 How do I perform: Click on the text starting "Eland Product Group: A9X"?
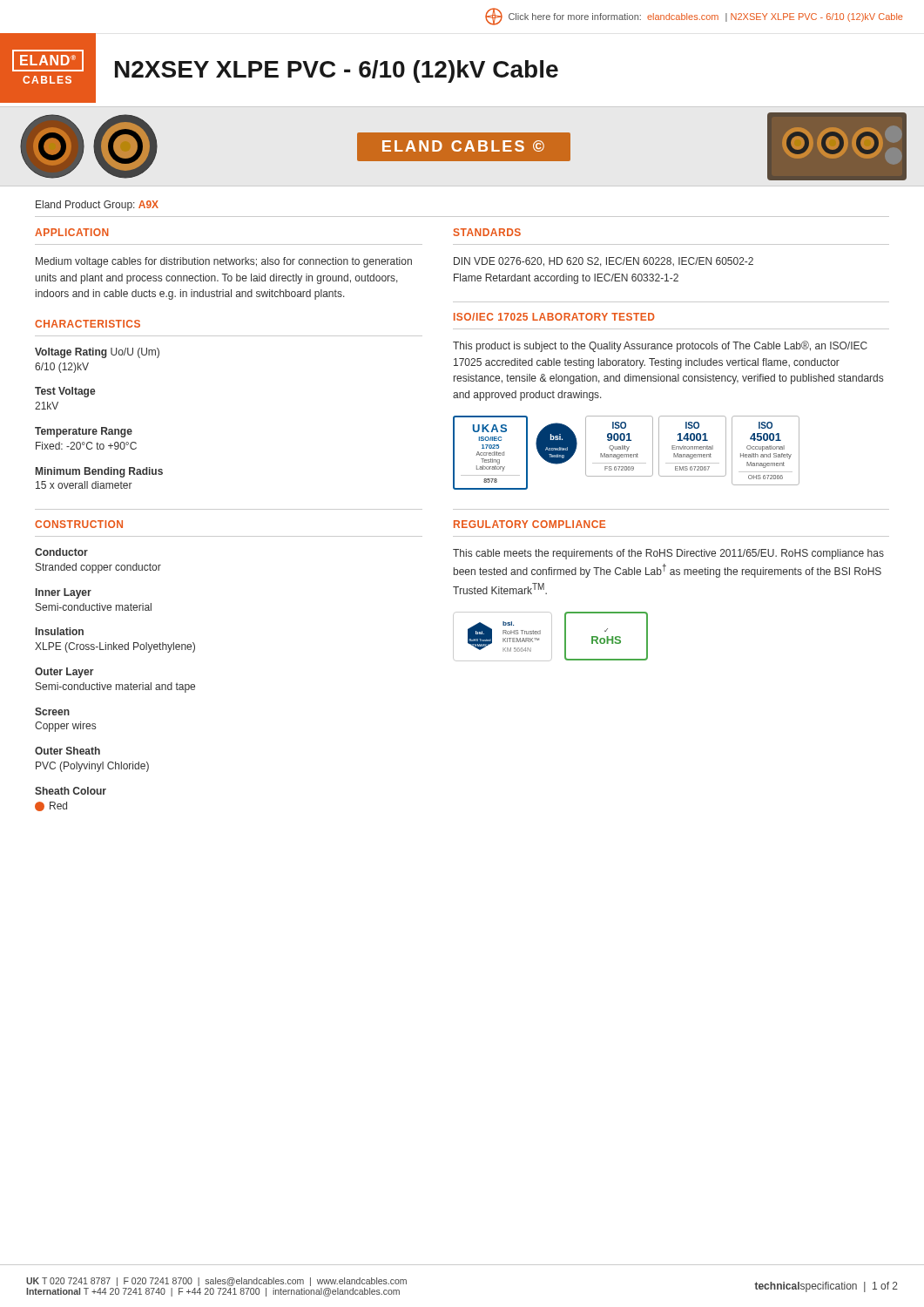coord(97,205)
